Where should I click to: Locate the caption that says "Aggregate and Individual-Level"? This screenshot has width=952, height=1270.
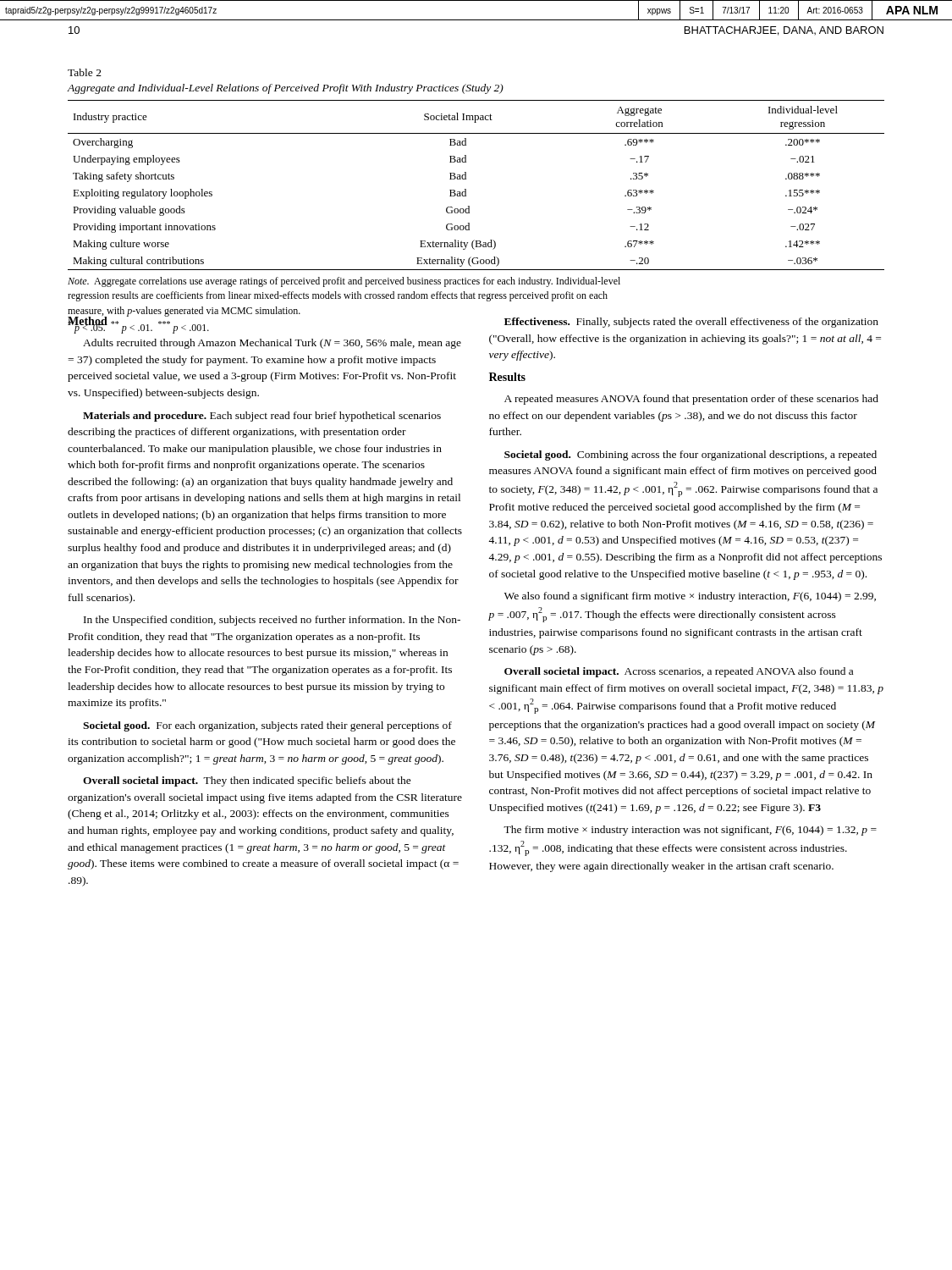click(286, 88)
